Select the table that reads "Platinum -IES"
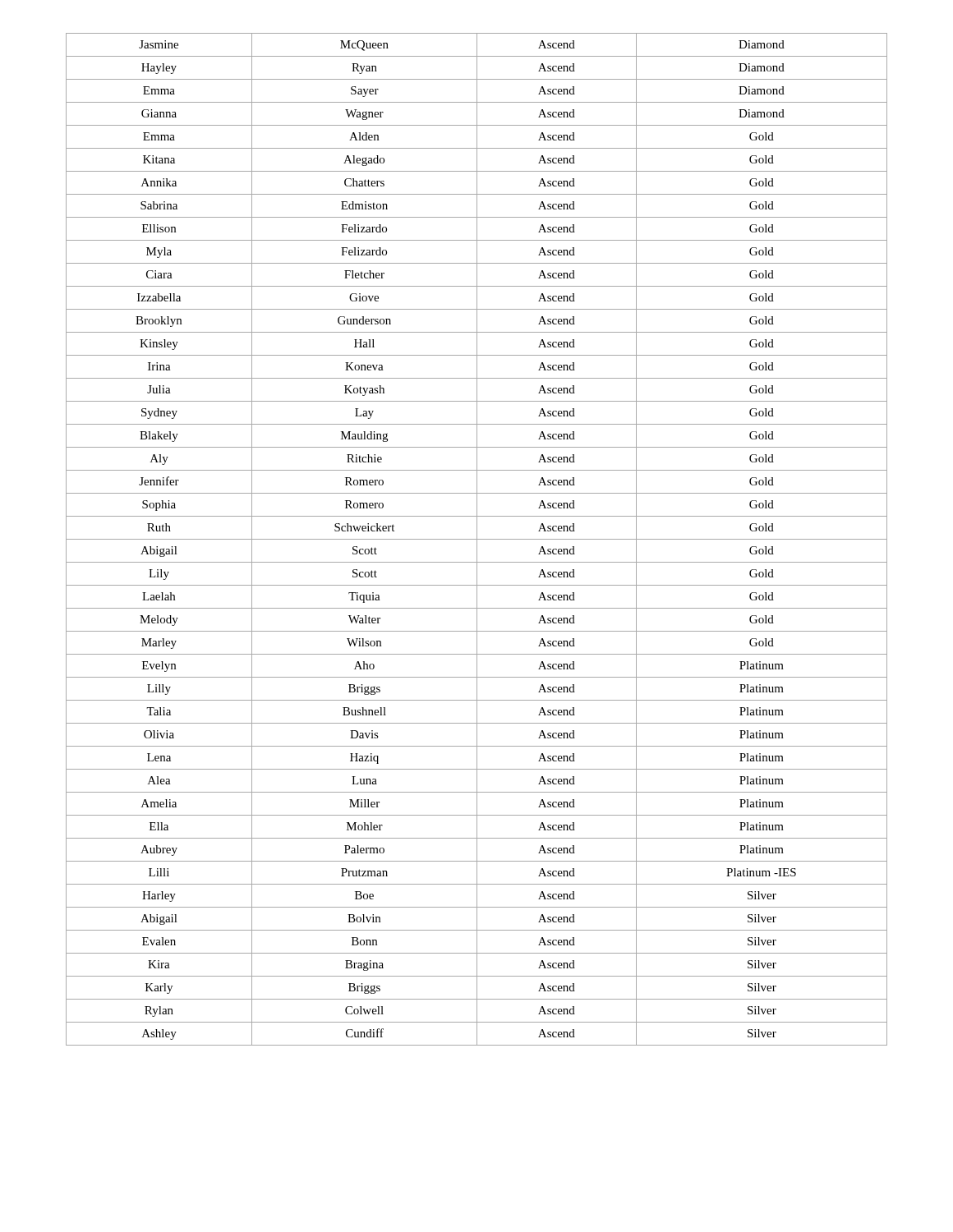Screen dimensions: 1232x953 tap(476, 539)
